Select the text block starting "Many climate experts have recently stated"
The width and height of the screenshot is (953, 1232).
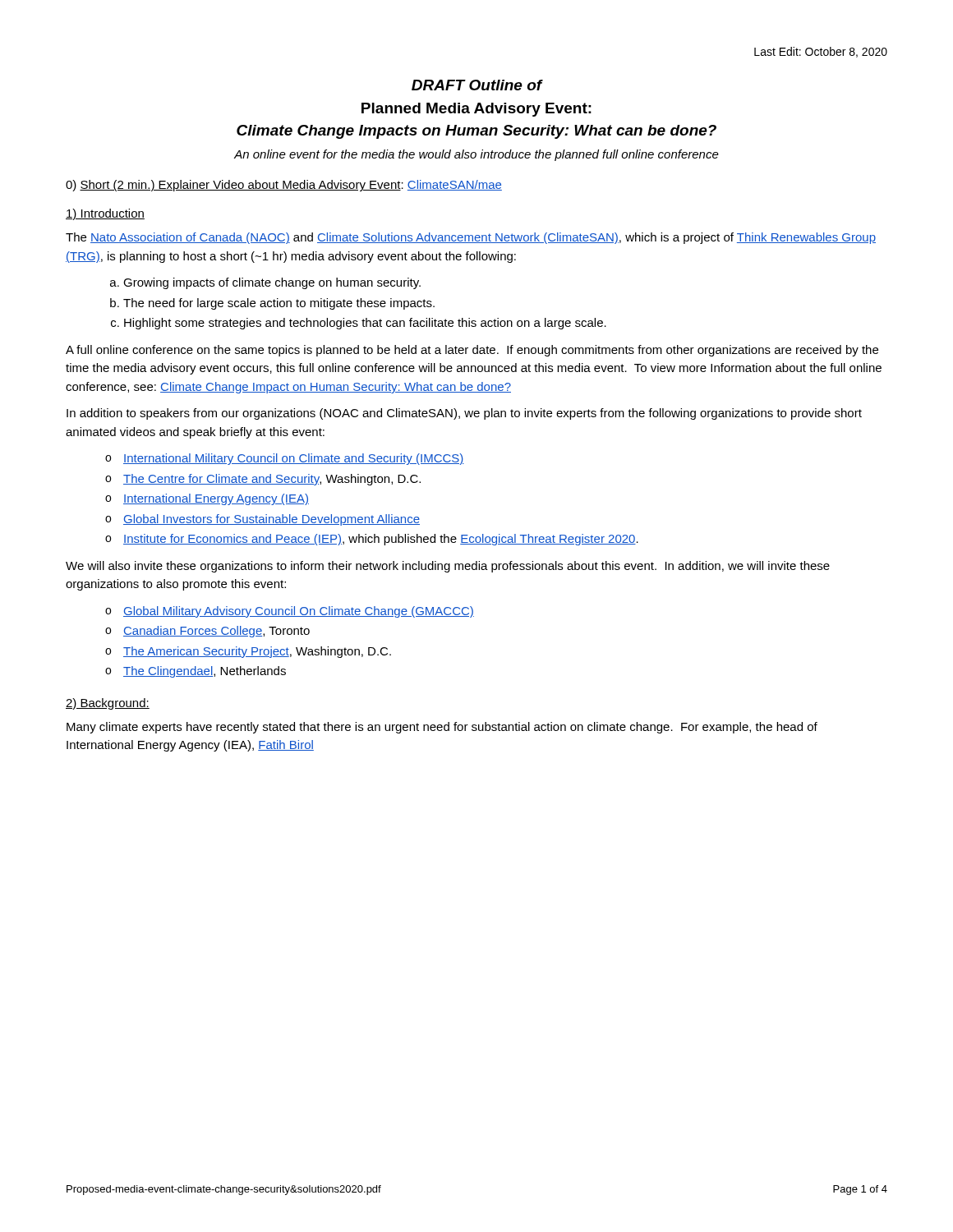(x=441, y=736)
